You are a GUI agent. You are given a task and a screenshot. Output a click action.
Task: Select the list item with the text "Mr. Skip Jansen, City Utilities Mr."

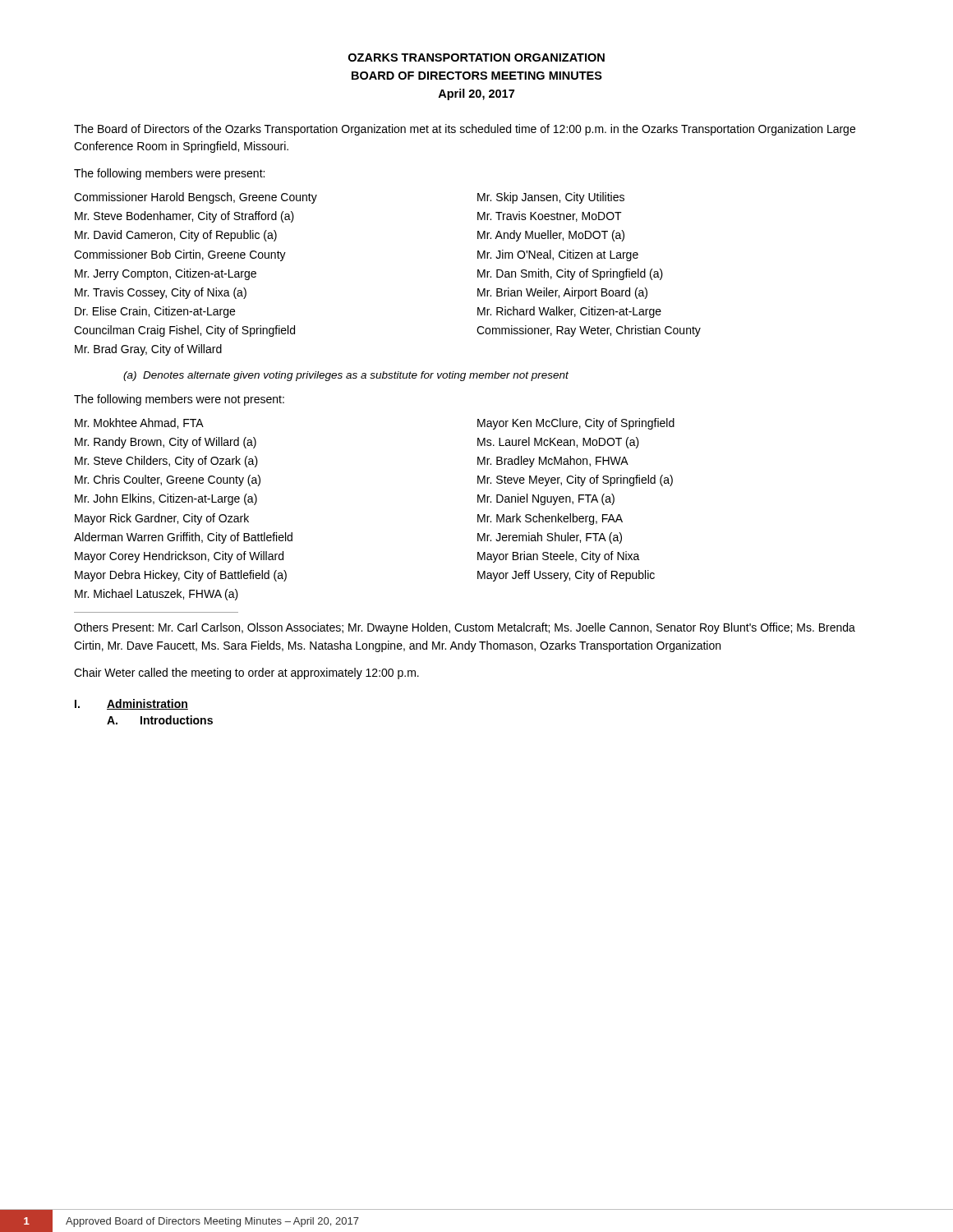[x=589, y=264]
